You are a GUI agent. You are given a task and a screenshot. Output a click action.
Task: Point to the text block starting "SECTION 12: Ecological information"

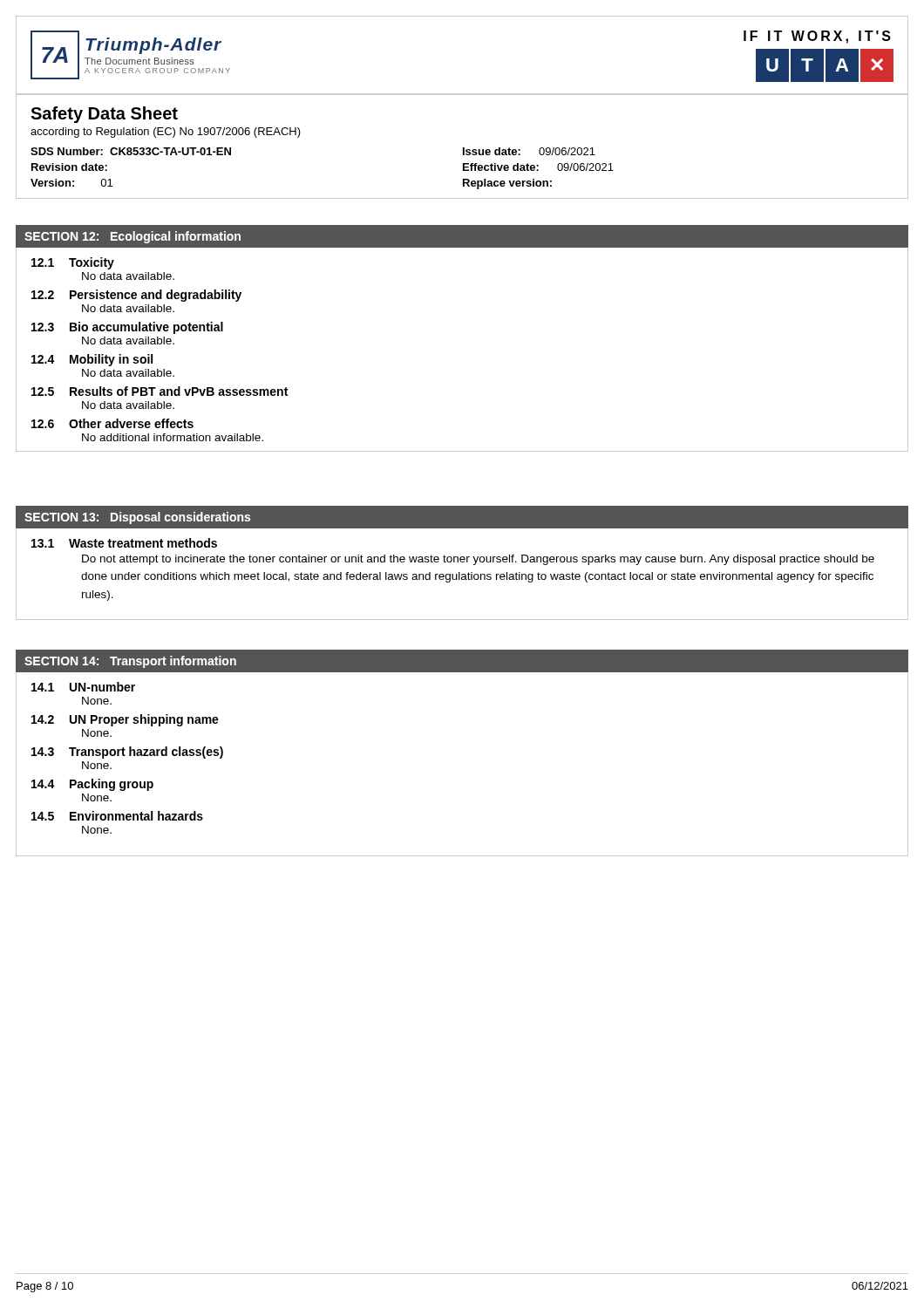(133, 236)
